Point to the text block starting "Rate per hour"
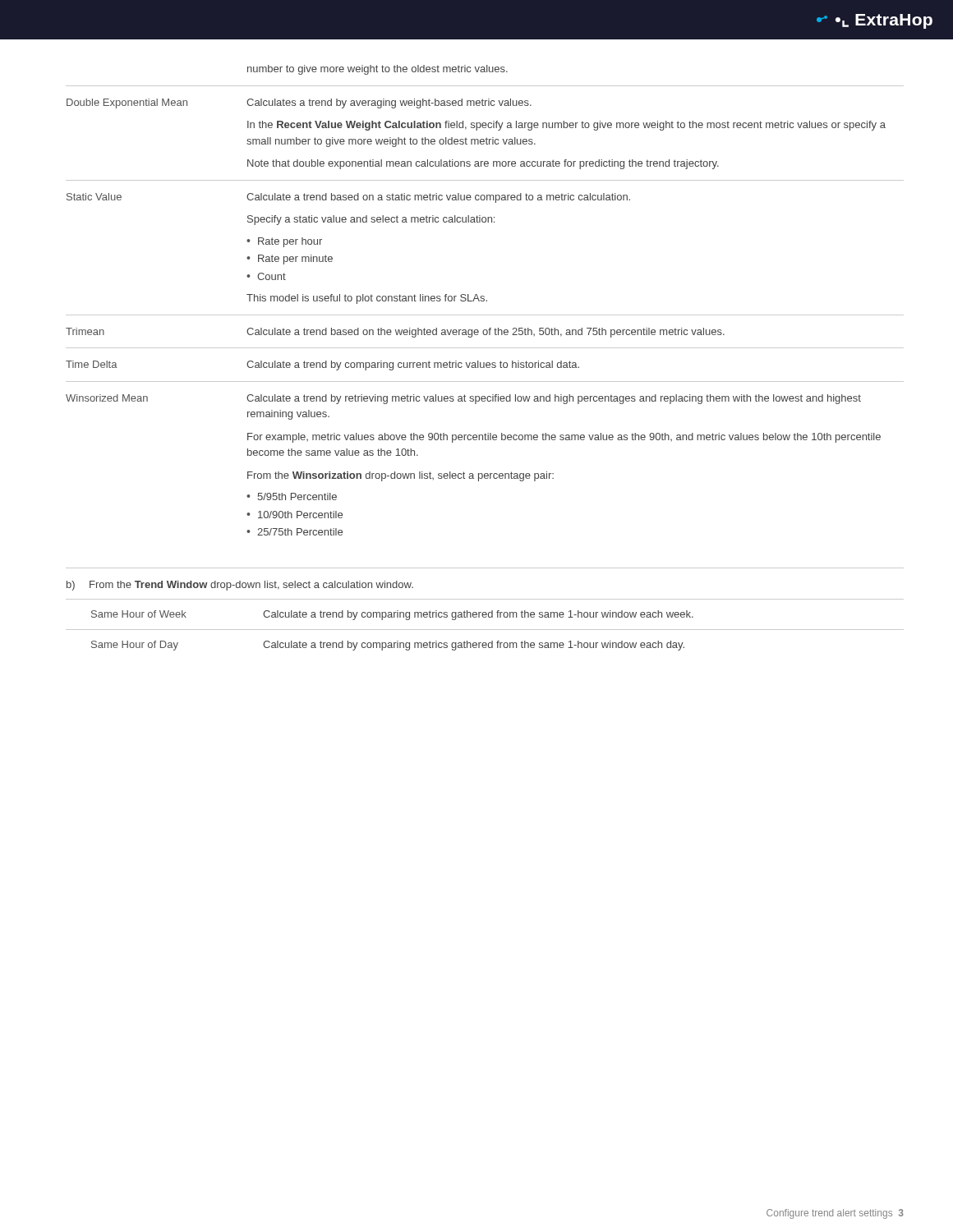Viewport: 953px width, 1232px height. coord(290,241)
